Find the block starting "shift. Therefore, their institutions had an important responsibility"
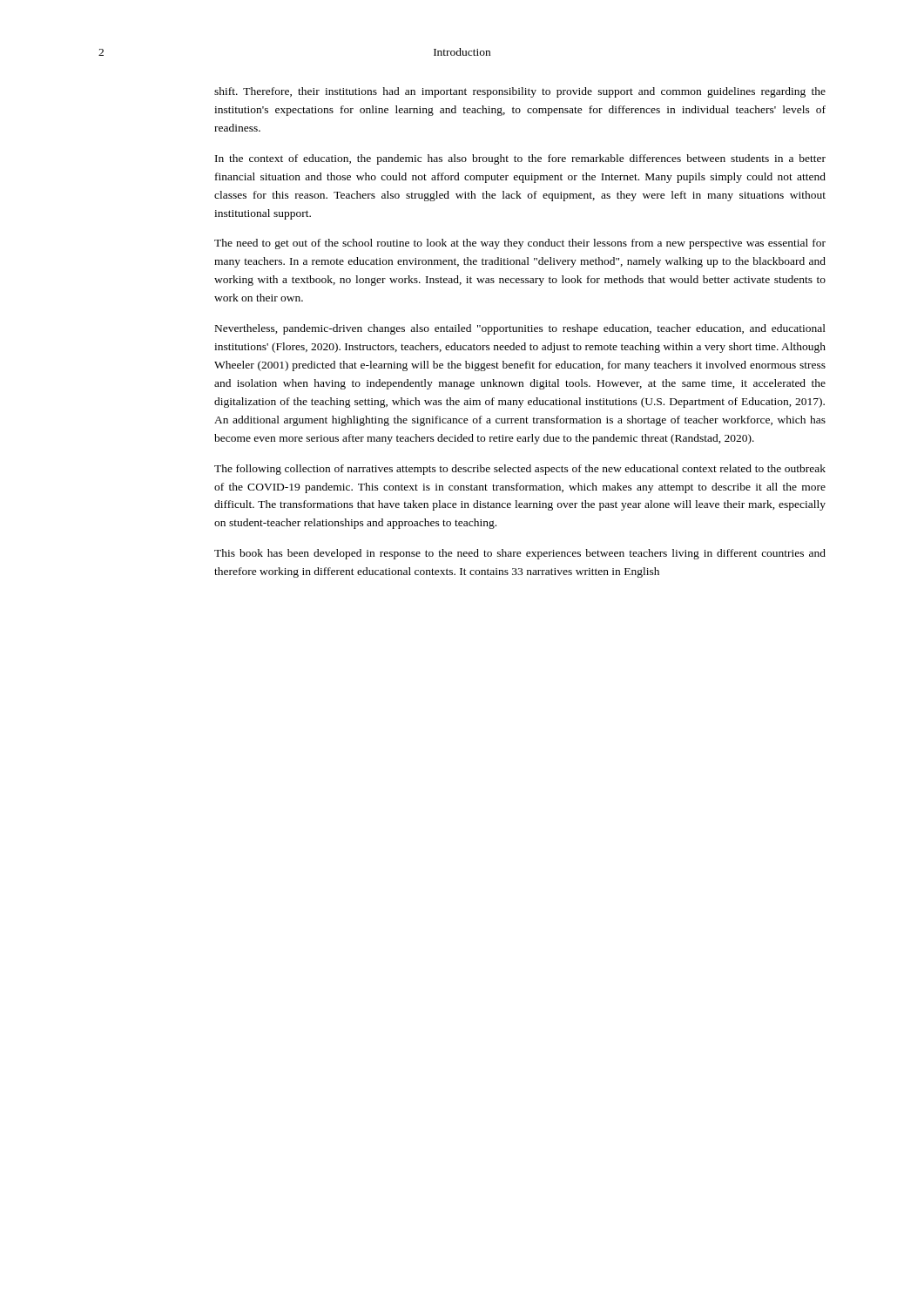Image resolution: width=924 pixels, height=1307 pixels. click(x=520, y=109)
